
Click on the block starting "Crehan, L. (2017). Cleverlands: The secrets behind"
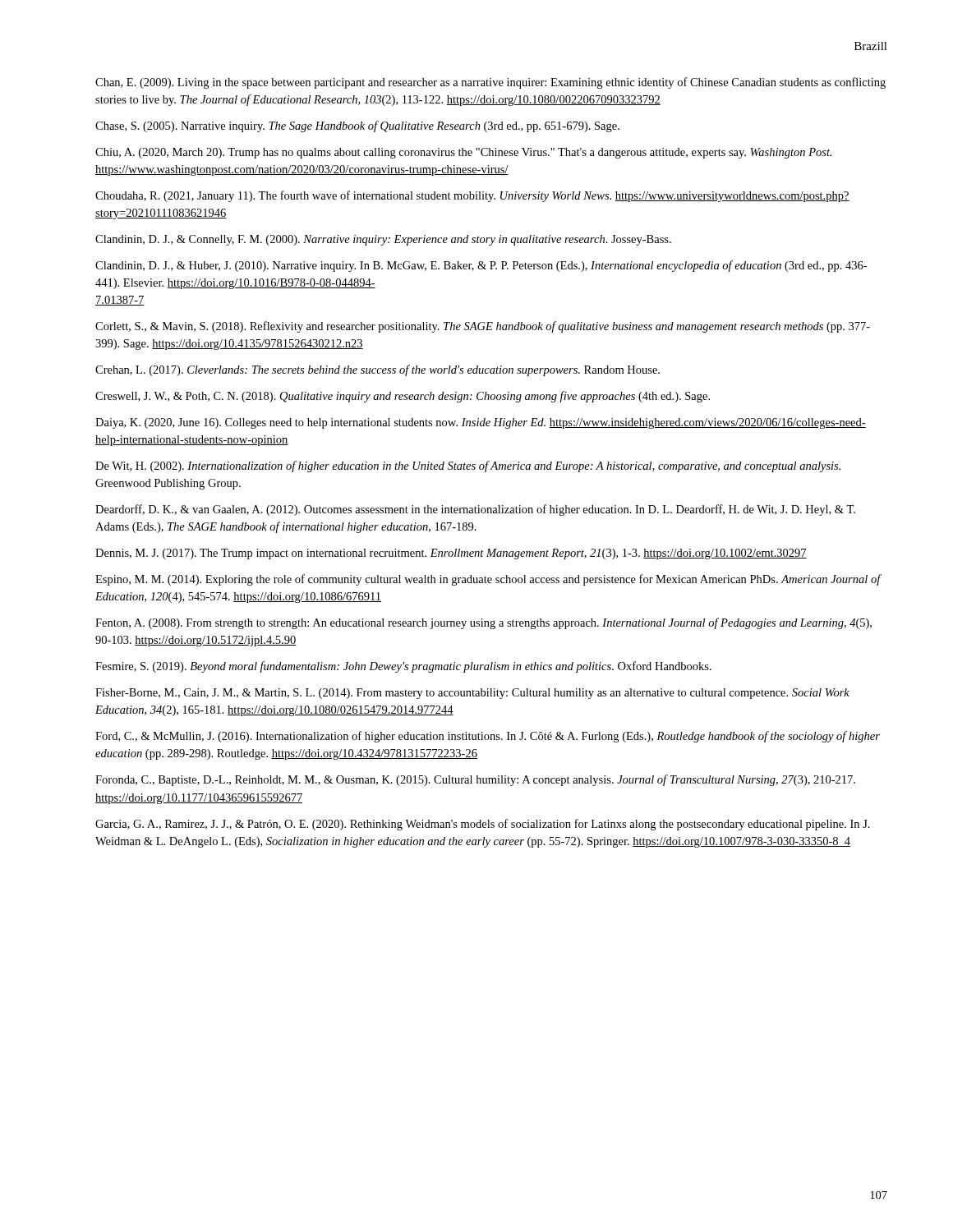(x=476, y=370)
